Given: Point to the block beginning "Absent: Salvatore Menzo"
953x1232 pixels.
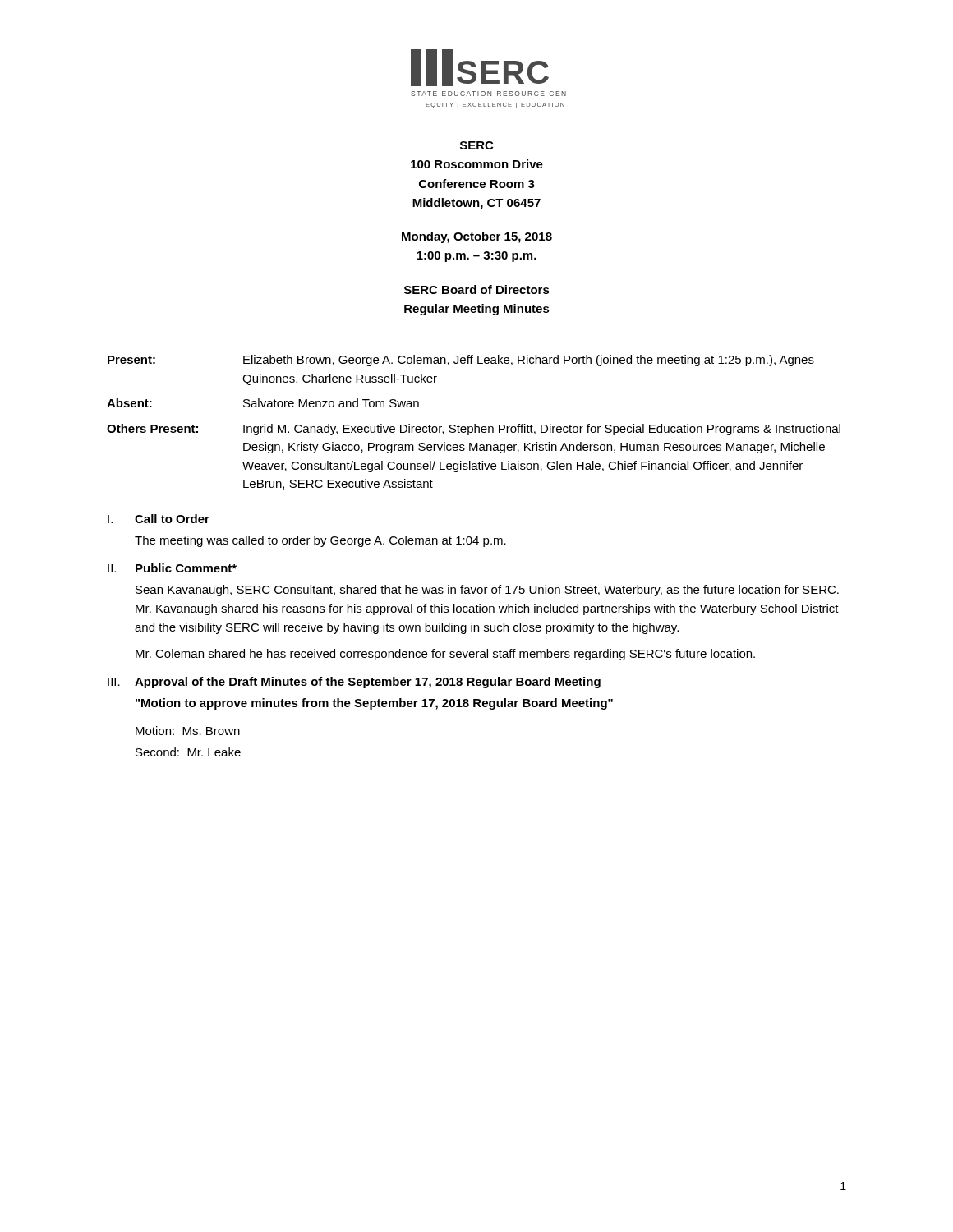Looking at the screenshot, I should [263, 403].
